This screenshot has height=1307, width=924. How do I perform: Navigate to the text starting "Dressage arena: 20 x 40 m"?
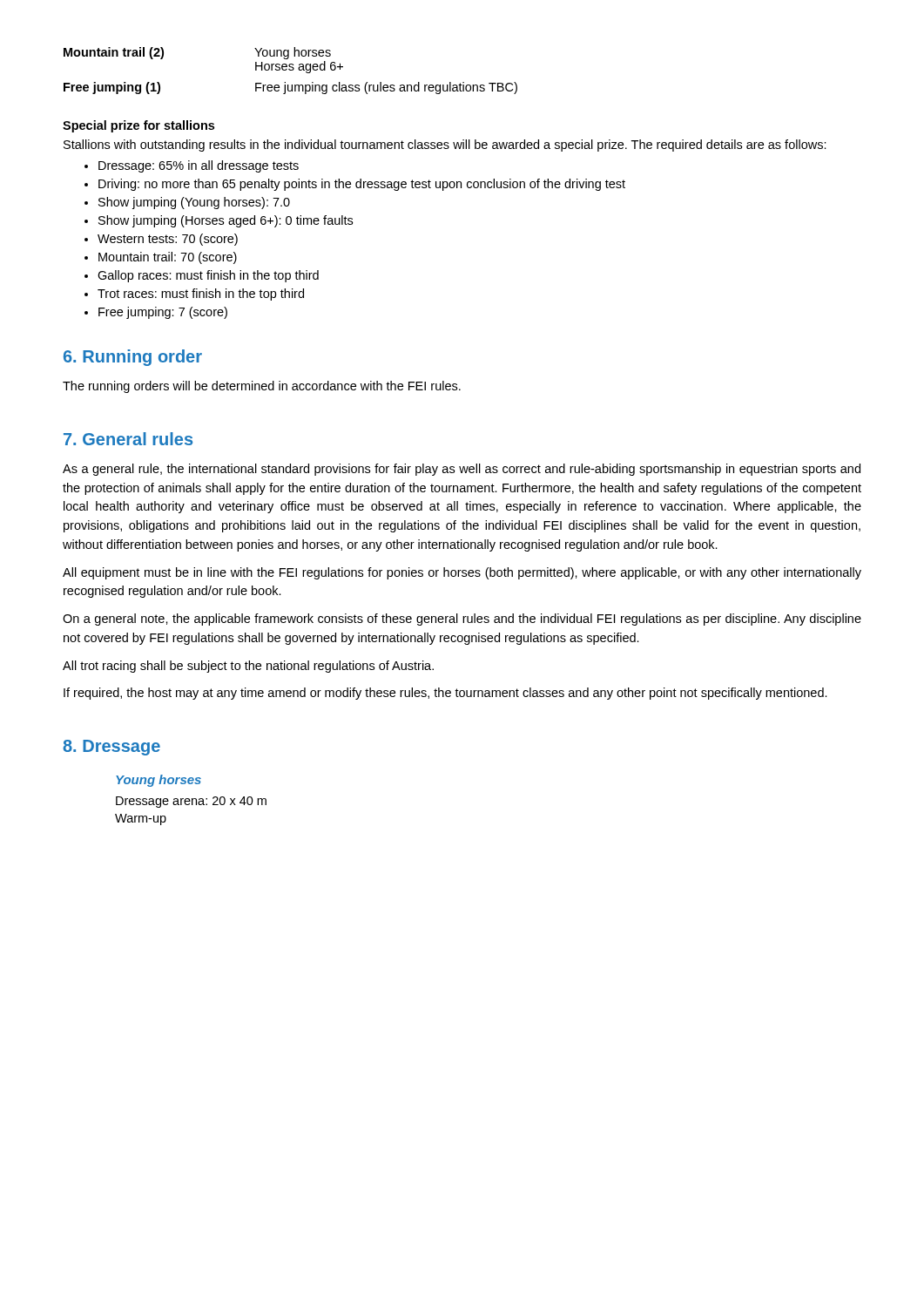pos(191,801)
